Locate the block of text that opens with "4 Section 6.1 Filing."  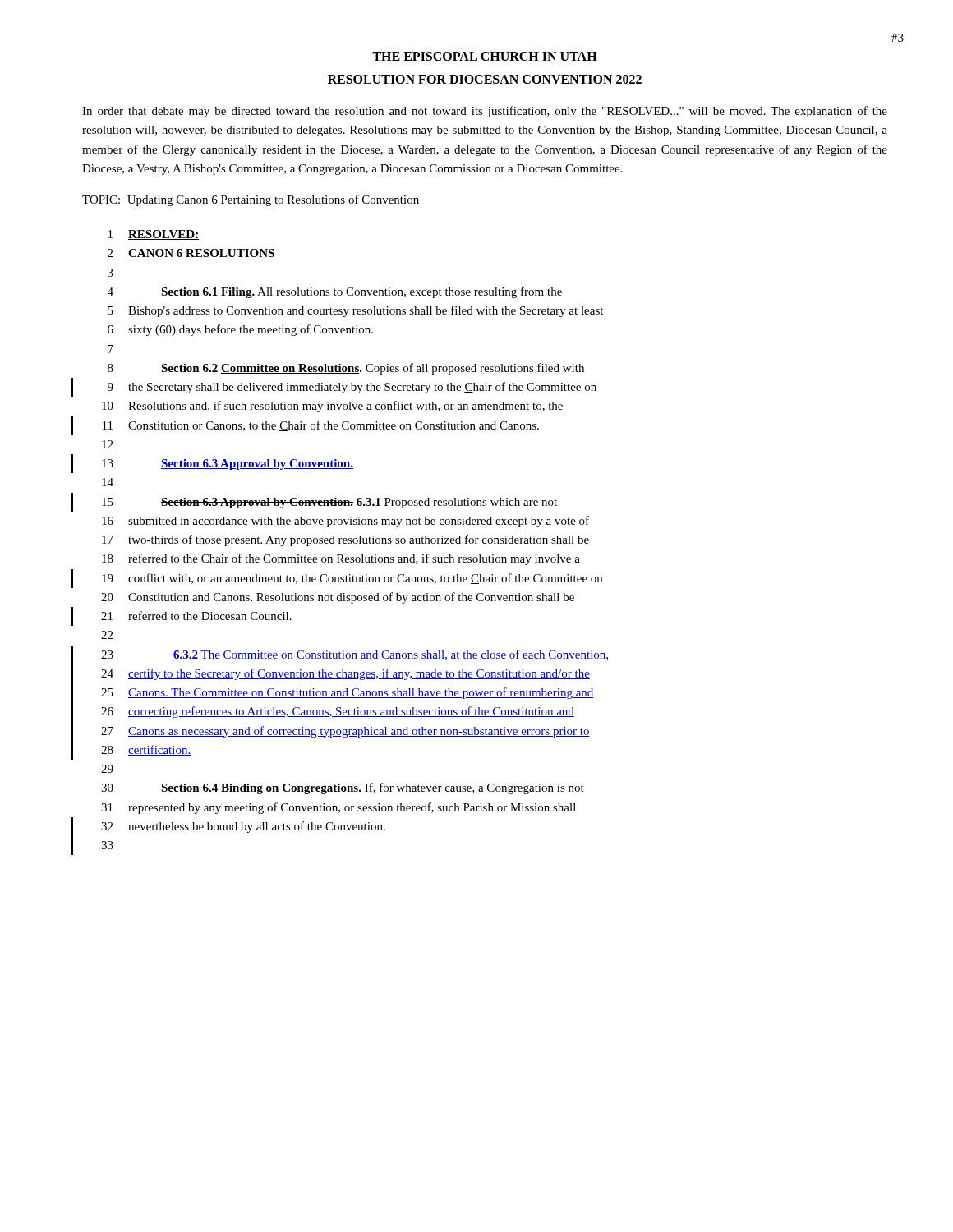[485, 292]
